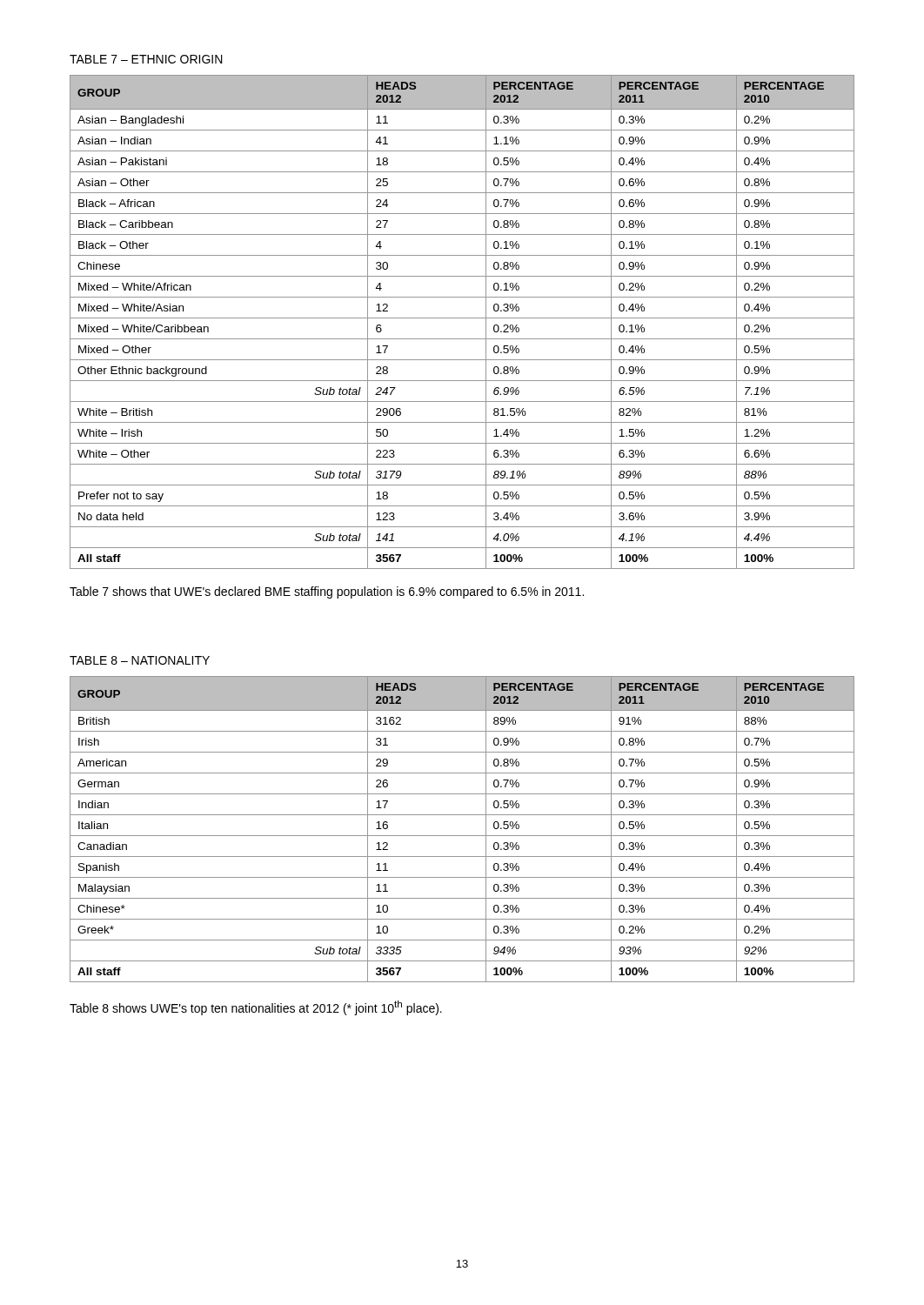Click on the block starting "Table 7 shows that UWE's declared BME staffing"

tap(327, 592)
